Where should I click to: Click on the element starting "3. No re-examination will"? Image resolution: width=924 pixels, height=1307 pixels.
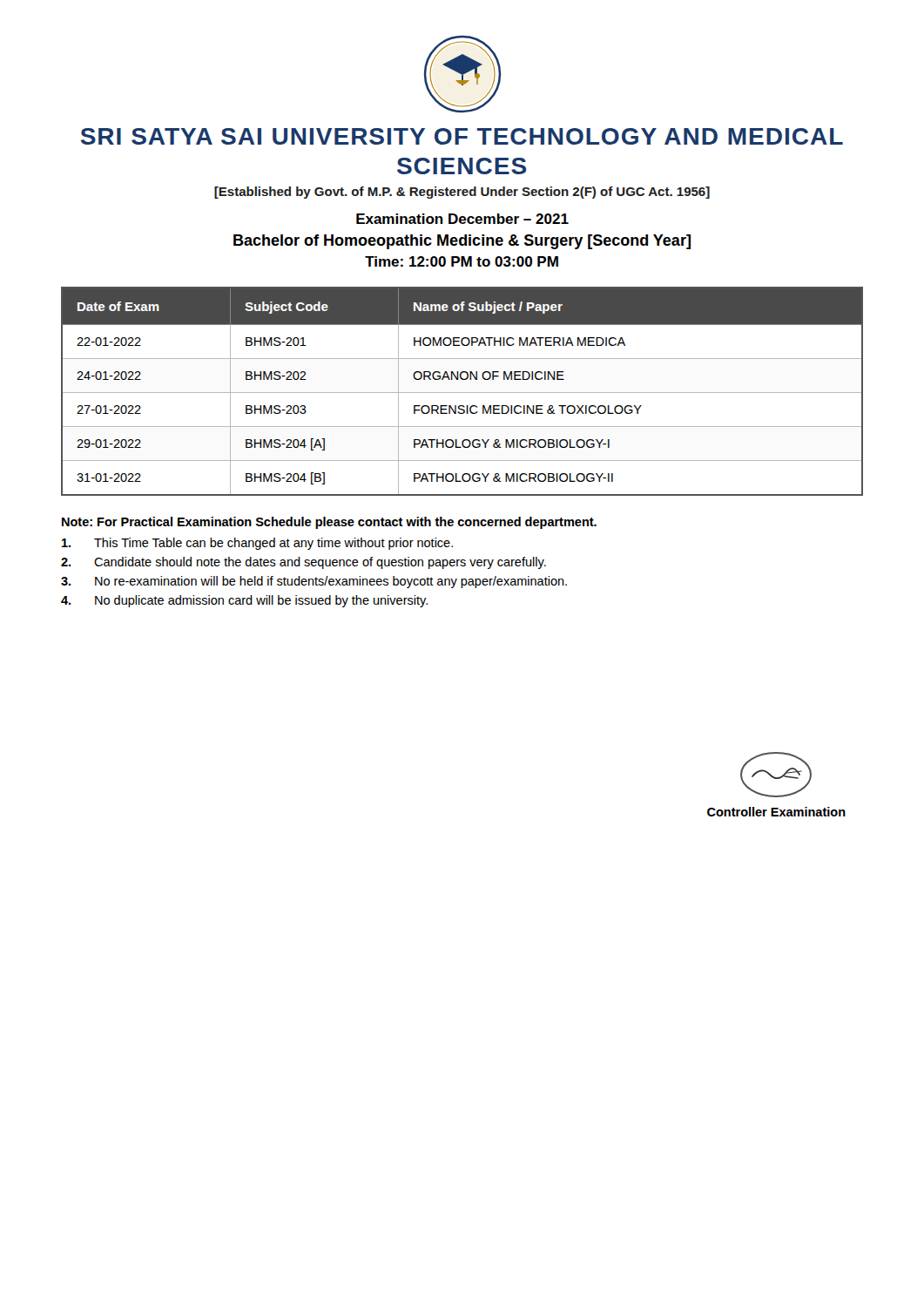coord(314,581)
